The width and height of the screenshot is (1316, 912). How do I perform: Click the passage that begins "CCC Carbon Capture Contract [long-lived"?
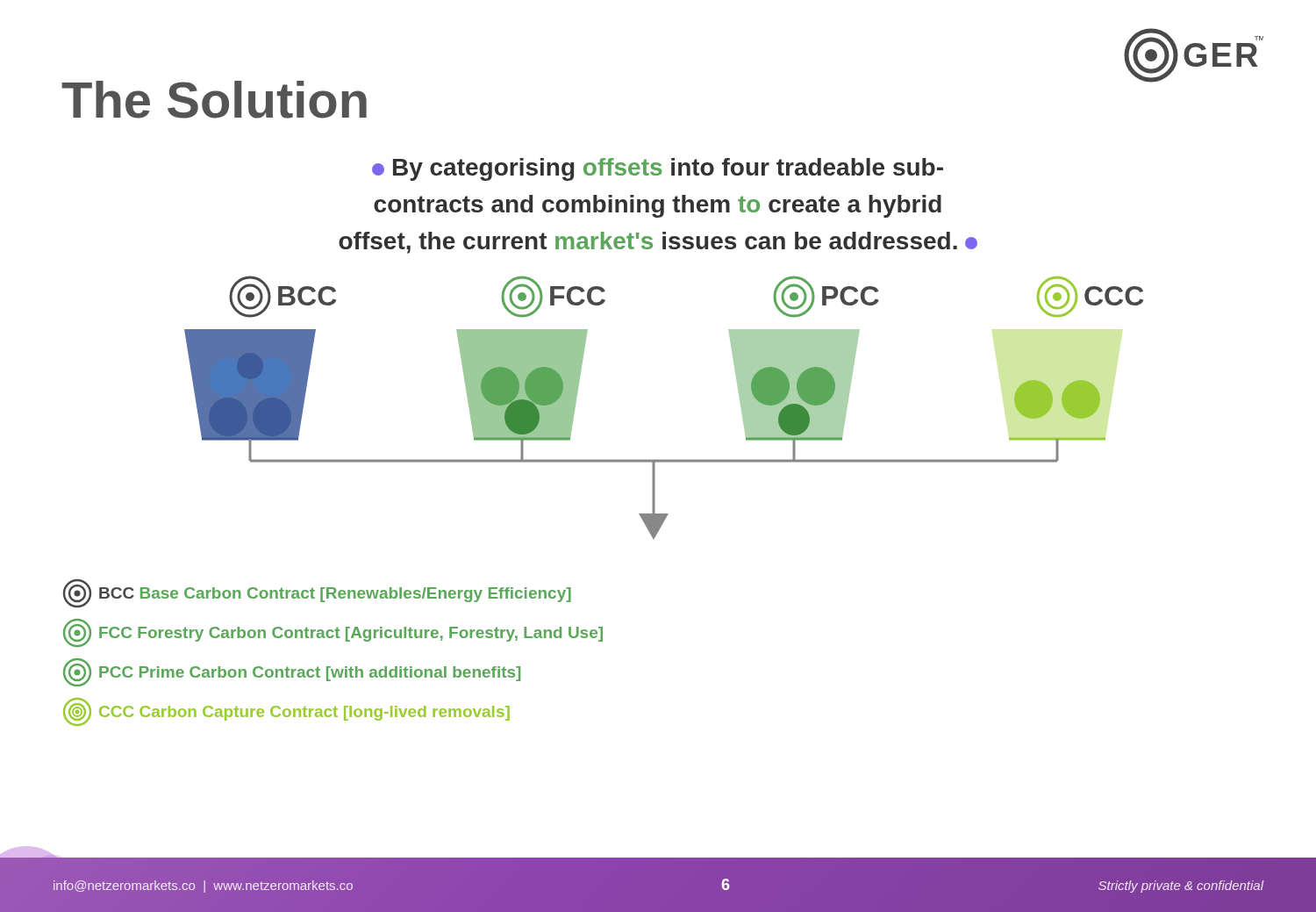tap(286, 712)
